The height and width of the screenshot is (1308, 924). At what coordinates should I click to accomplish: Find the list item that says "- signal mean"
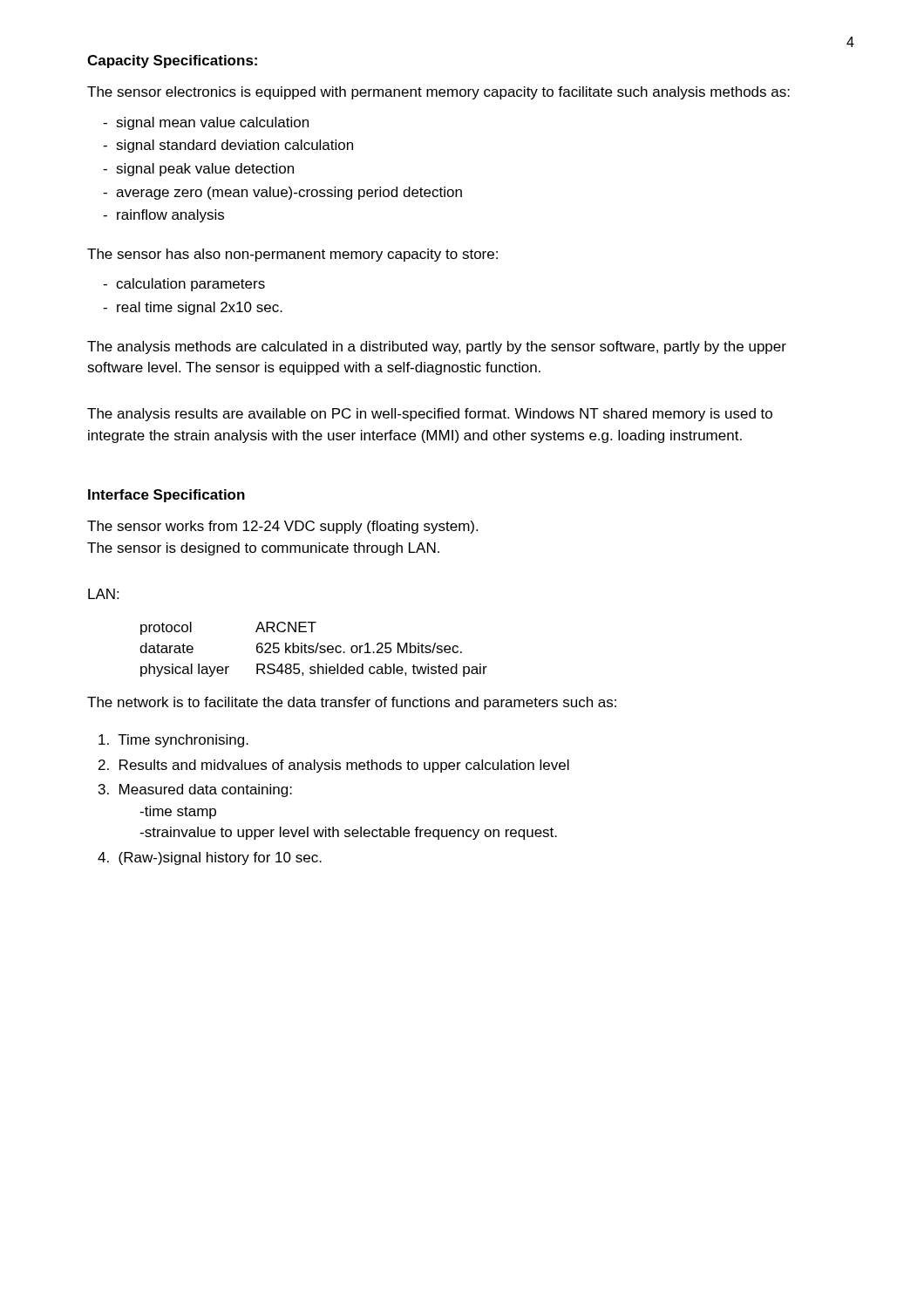coord(206,122)
